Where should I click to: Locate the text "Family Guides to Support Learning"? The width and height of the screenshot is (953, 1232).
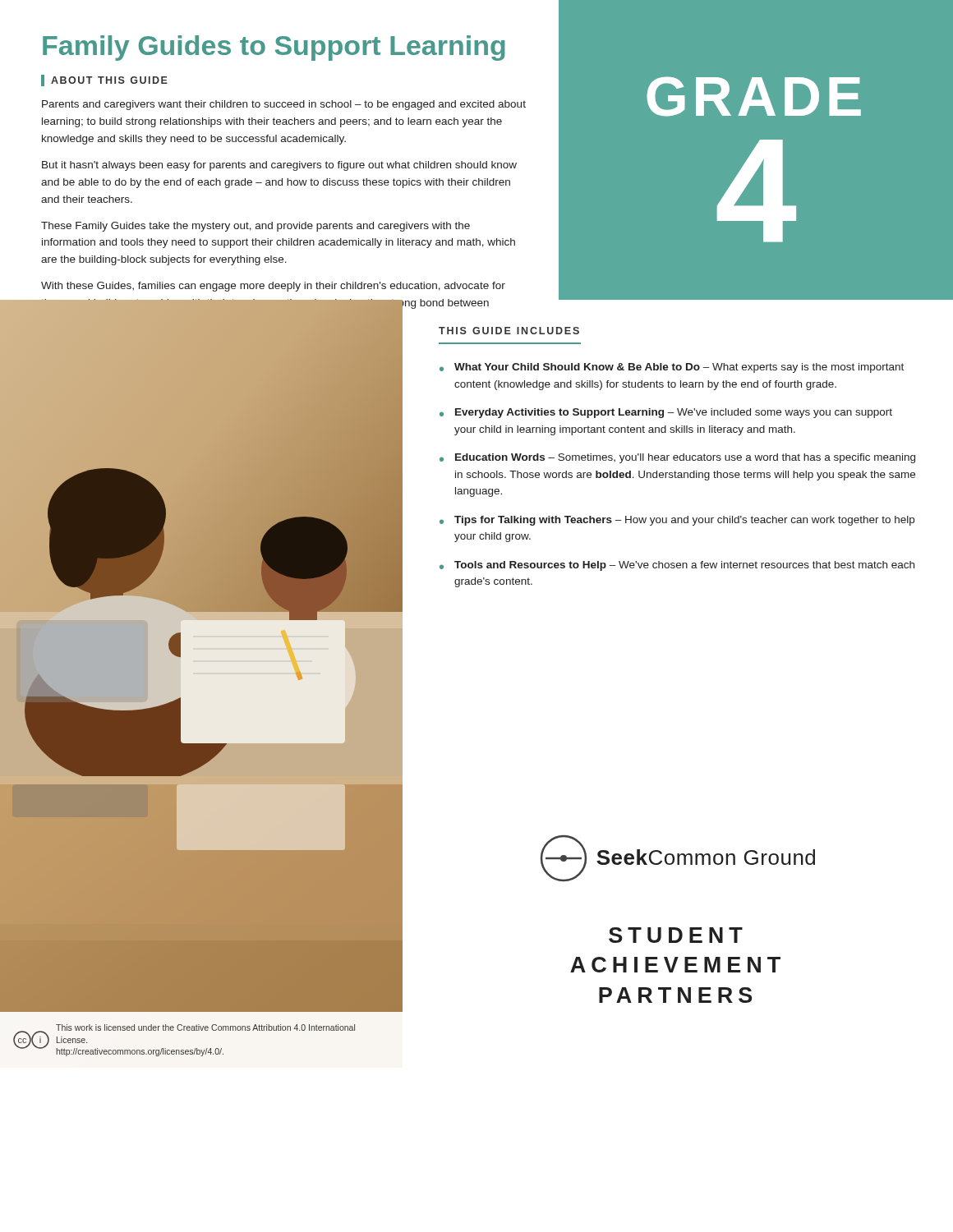[274, 45]
